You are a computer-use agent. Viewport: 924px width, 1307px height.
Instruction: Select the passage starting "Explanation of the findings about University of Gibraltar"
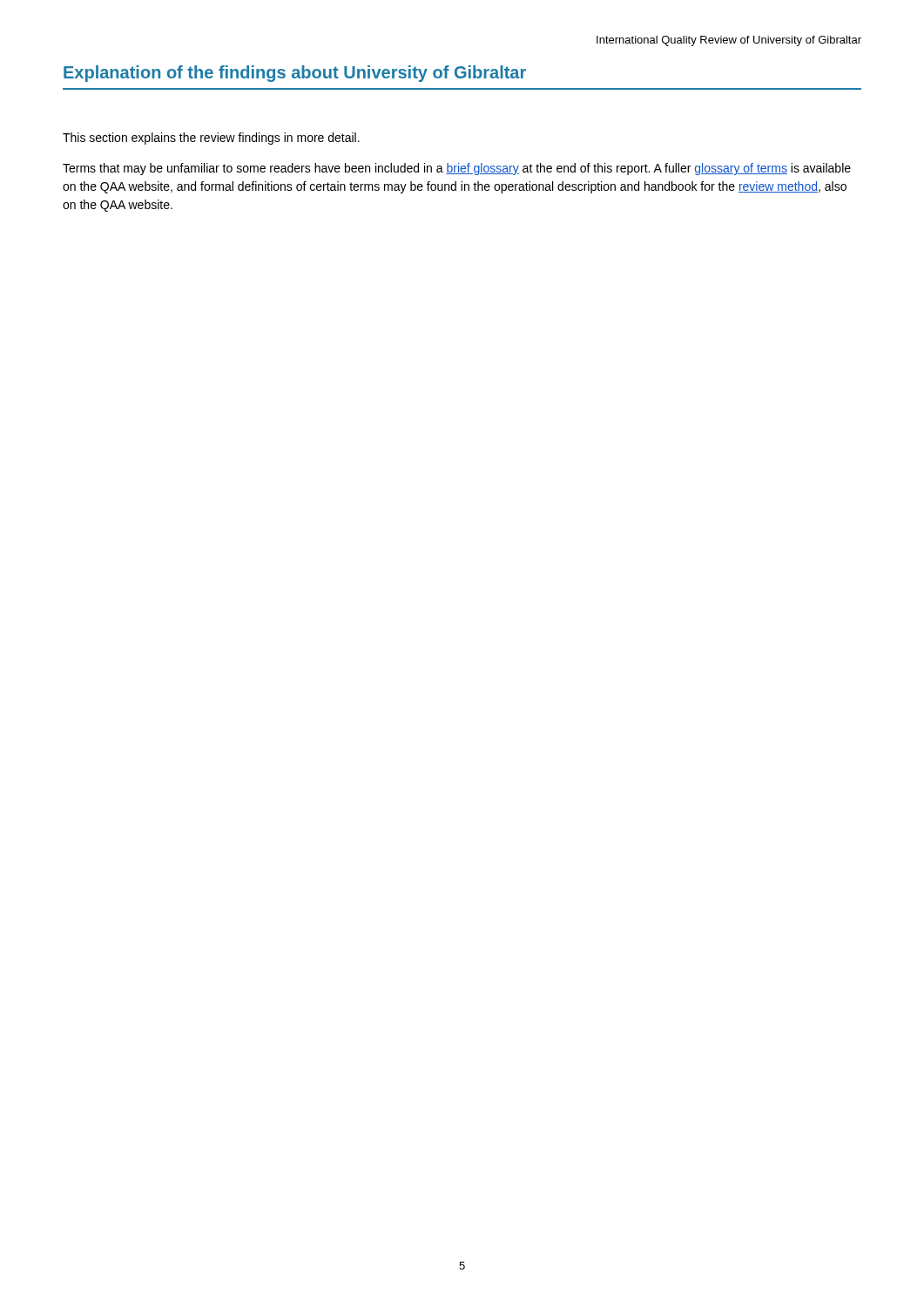tap(462, 76)
